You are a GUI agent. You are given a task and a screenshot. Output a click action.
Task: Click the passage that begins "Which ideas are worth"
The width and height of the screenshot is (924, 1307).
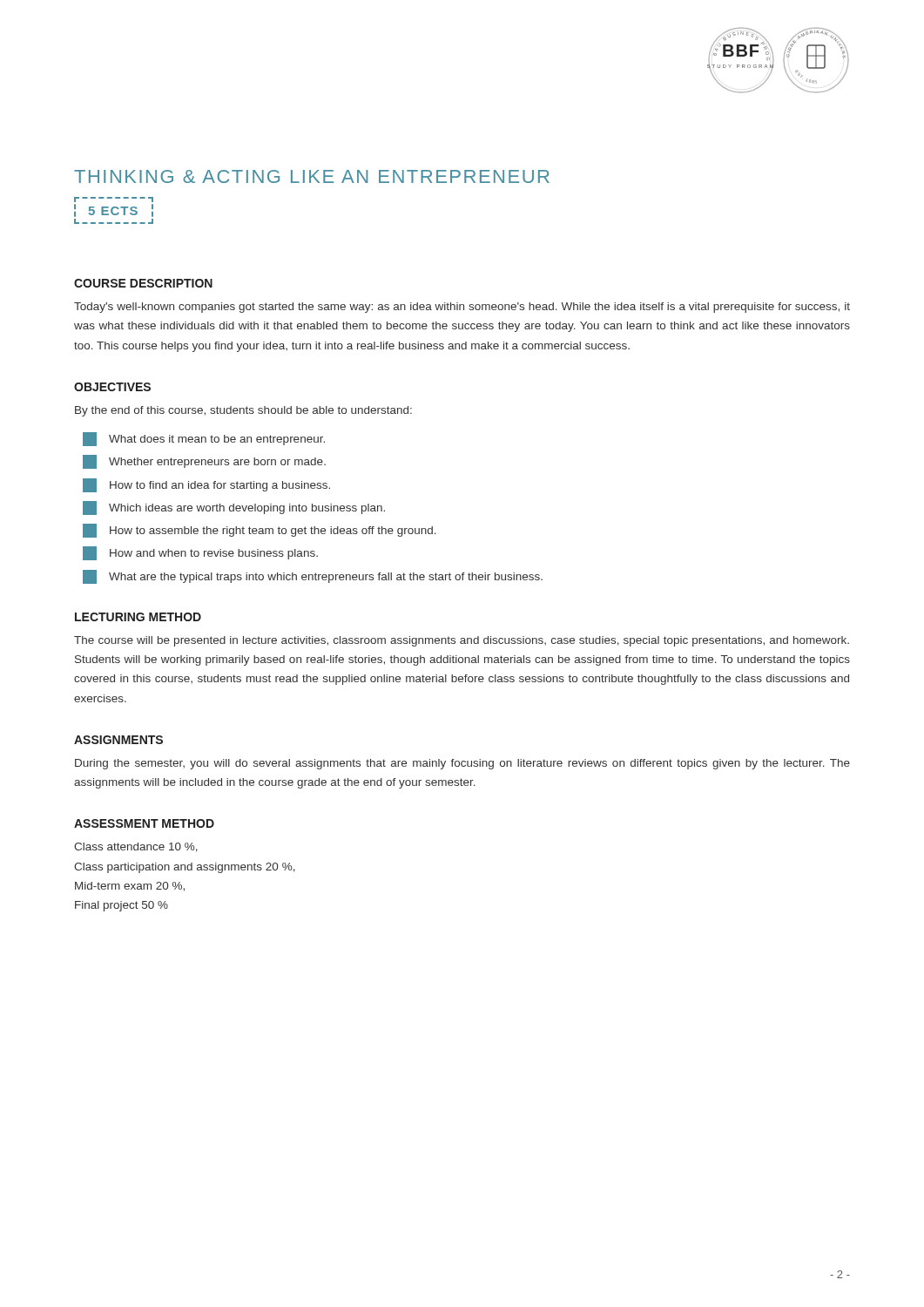pyautogui.click(x=234, y=508)
